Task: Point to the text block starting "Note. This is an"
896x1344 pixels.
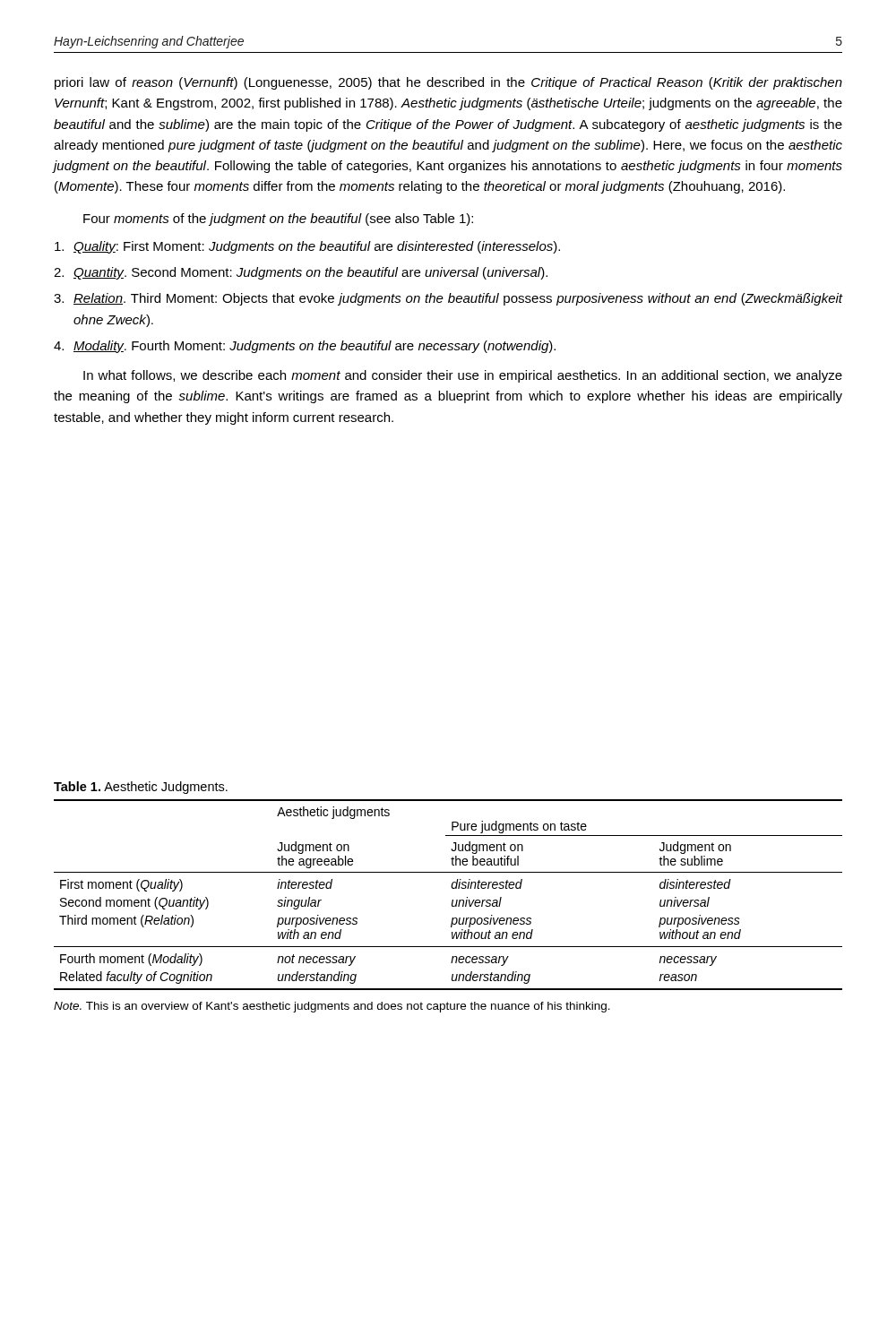Action: (x=332, y=1006)
